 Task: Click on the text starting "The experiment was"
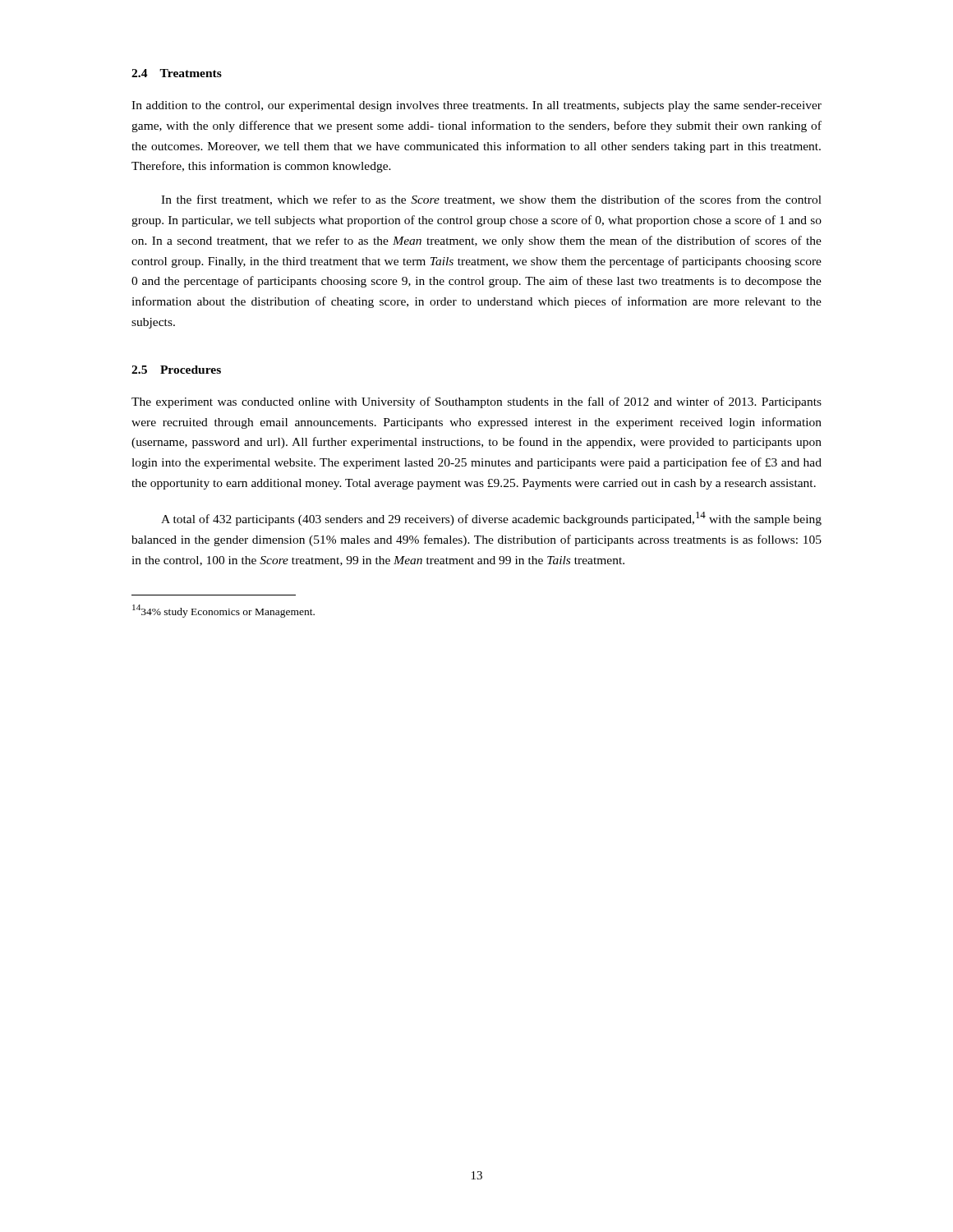(x=476, y=442)
